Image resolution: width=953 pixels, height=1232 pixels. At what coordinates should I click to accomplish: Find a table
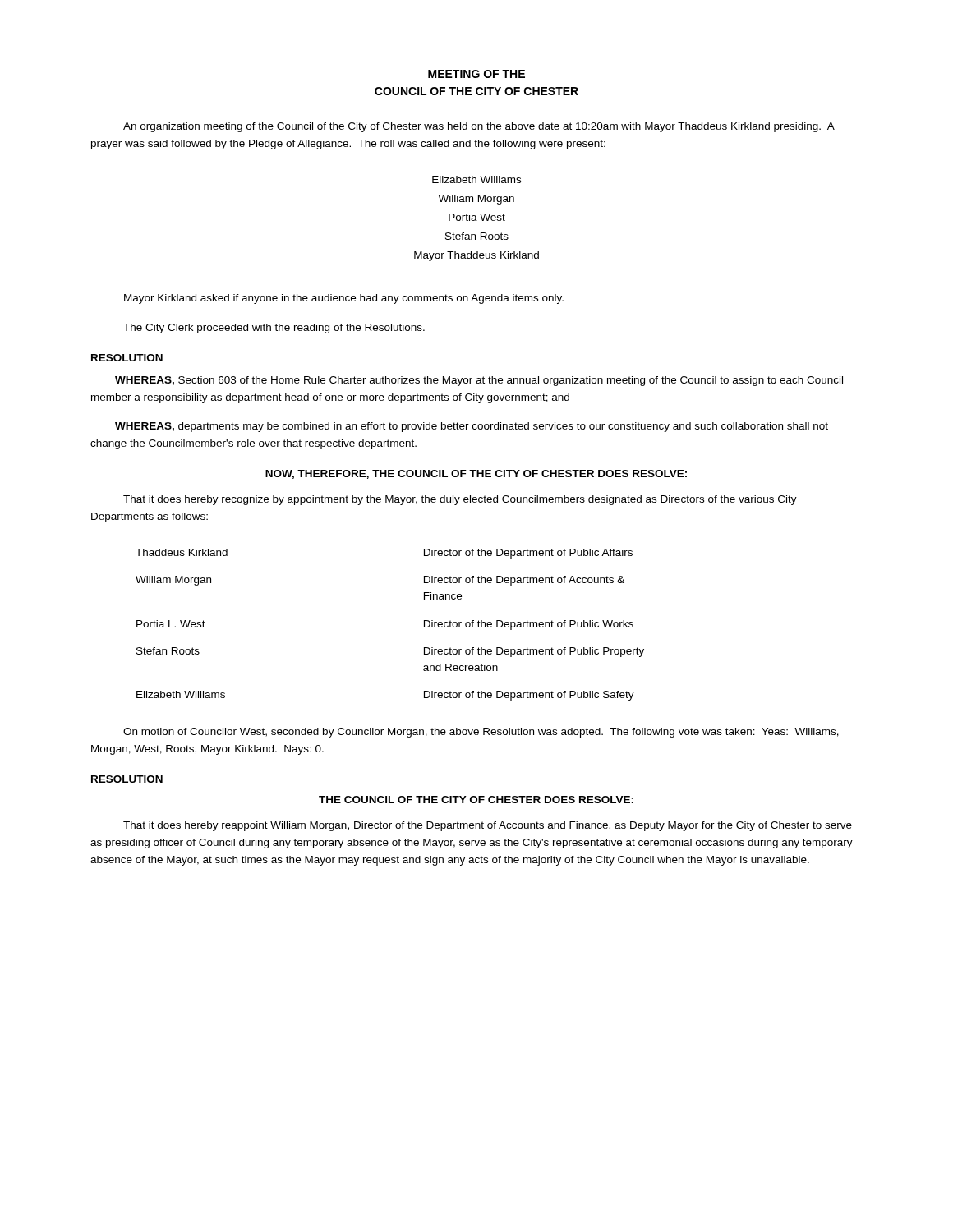coord(476,624)
